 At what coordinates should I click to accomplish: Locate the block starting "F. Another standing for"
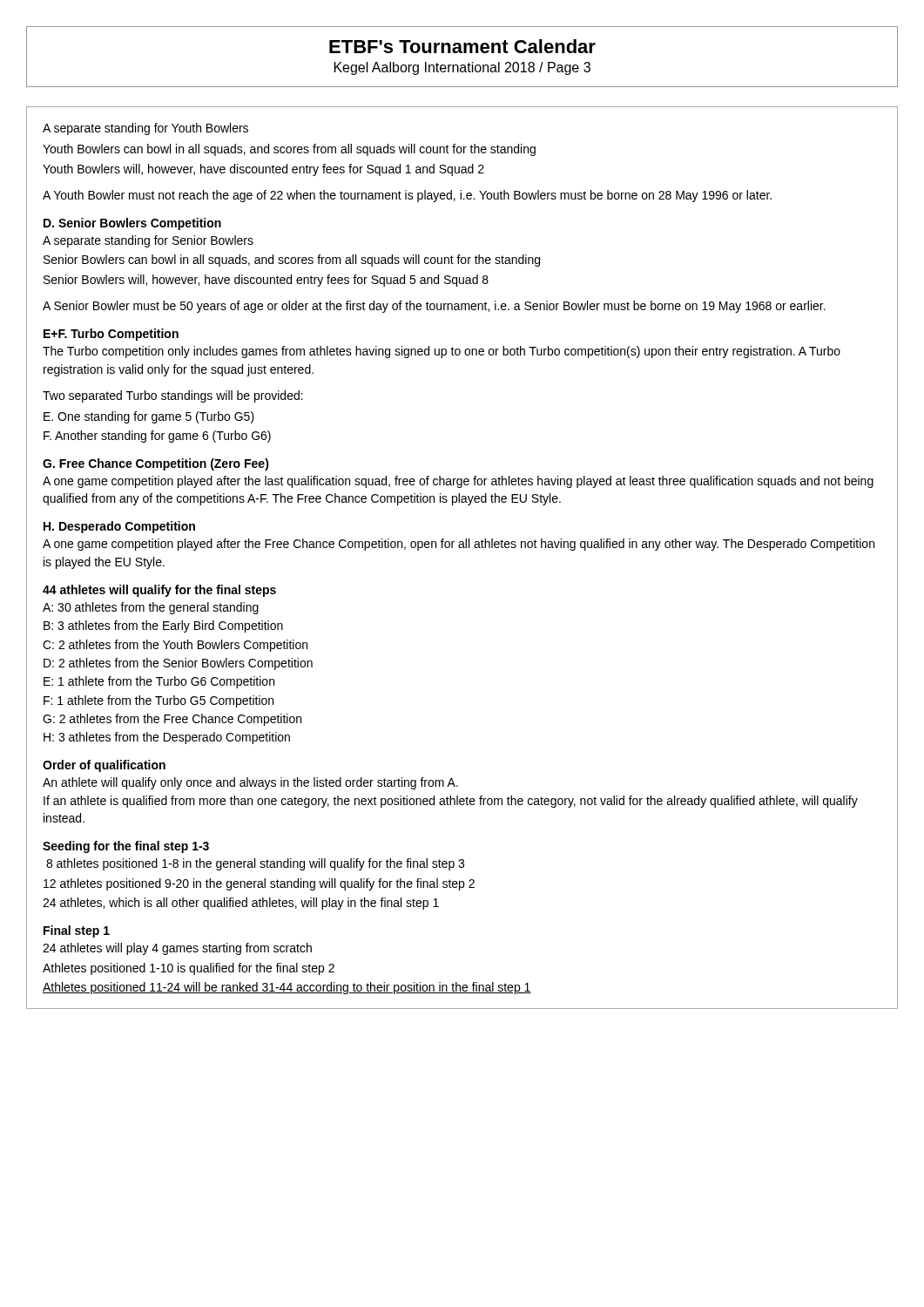point(157,435)
